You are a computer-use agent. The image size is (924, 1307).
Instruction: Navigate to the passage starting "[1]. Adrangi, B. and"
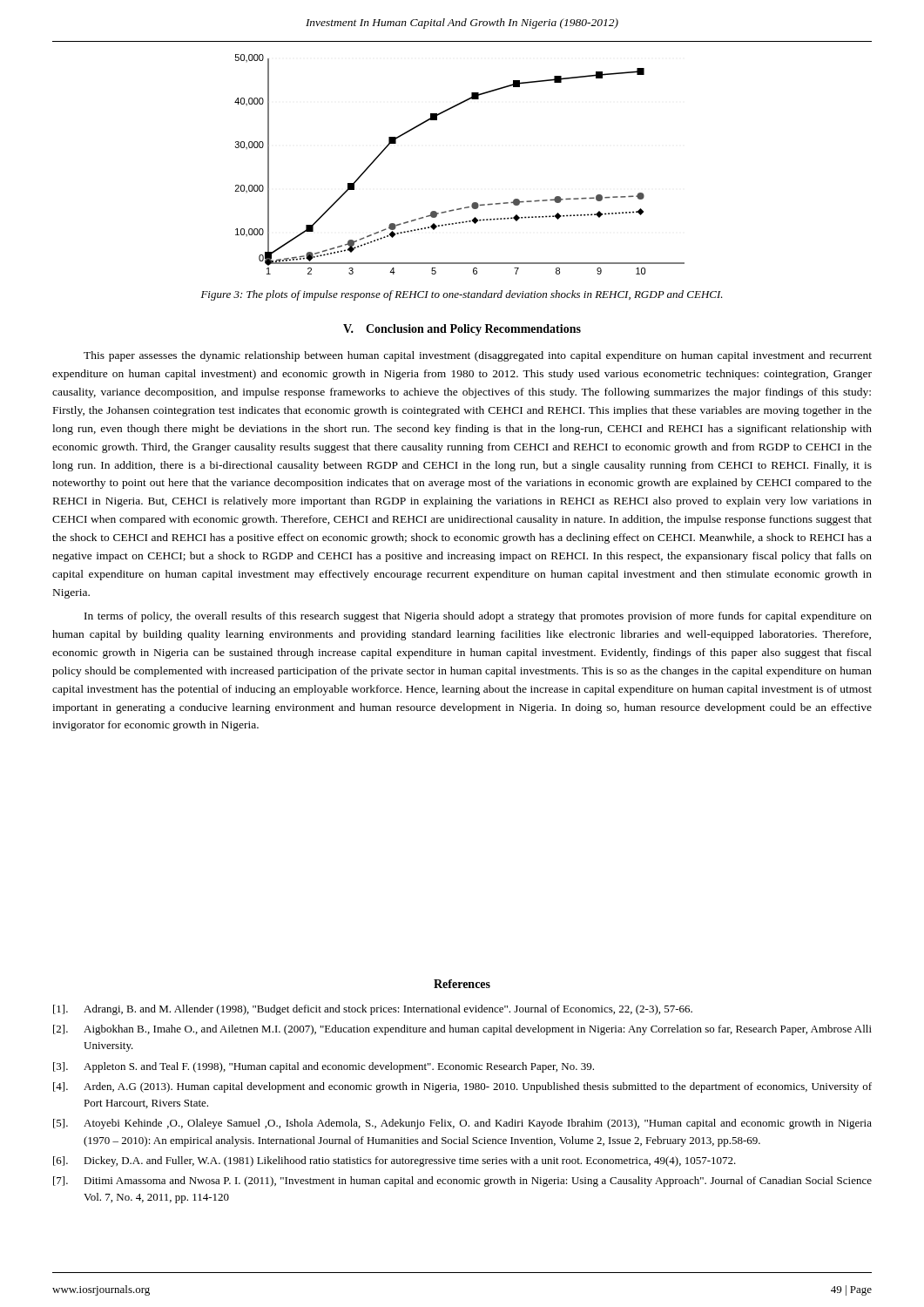(462, 1009)
